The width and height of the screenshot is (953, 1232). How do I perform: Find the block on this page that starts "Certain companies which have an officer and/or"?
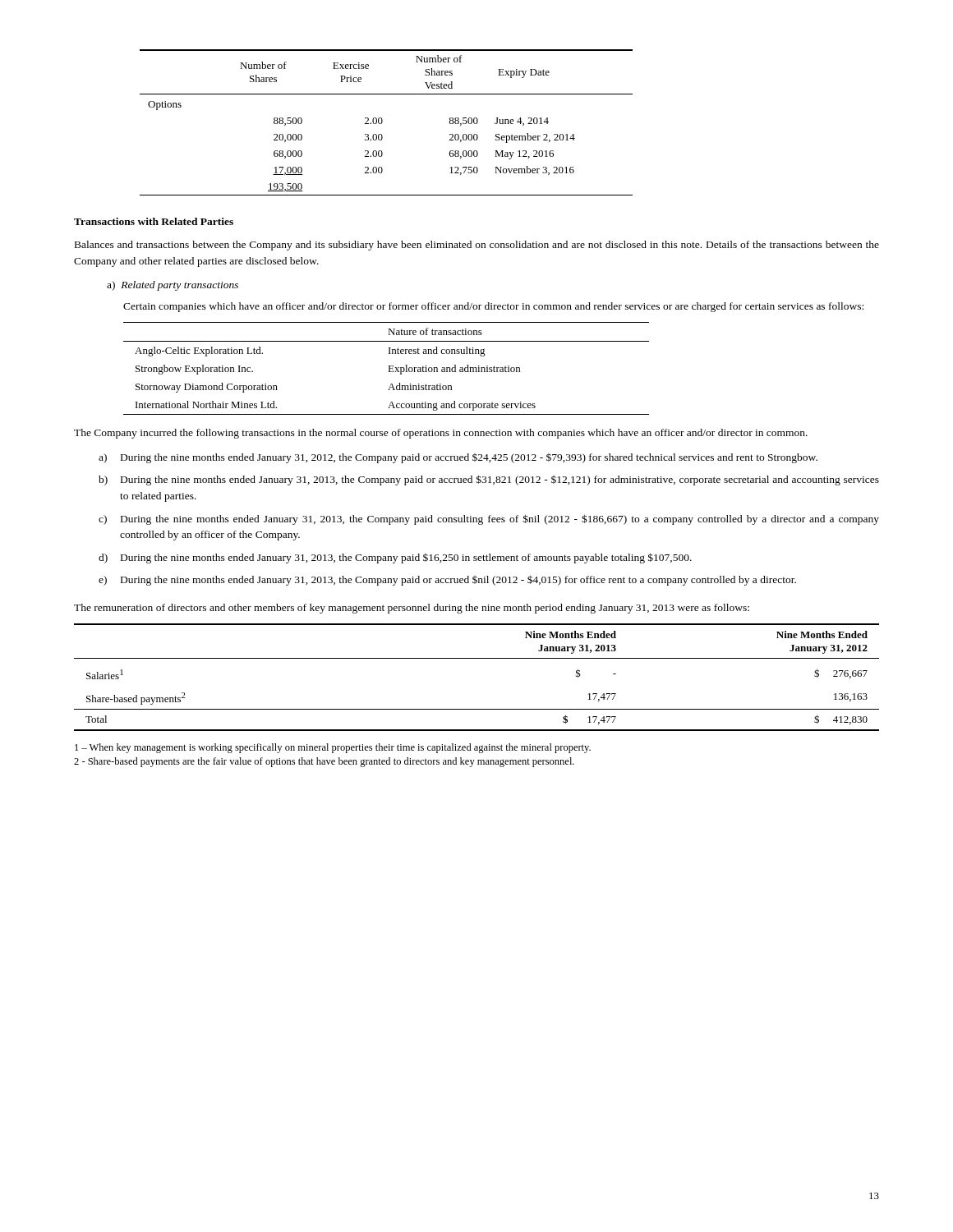click(x=494, y=306)
